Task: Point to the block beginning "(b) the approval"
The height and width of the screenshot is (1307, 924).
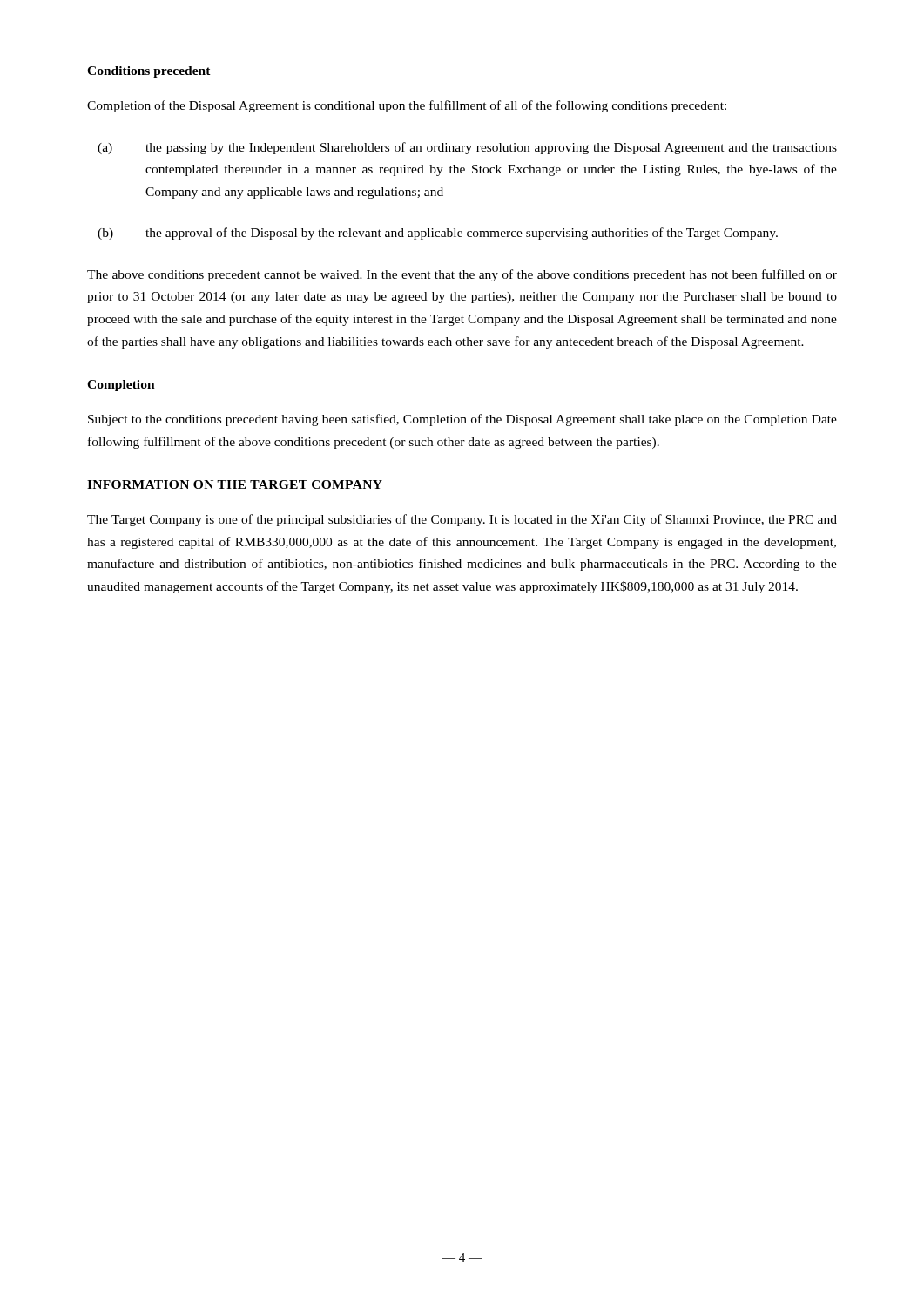Action: pyautogui.click(x=462, y=233)
